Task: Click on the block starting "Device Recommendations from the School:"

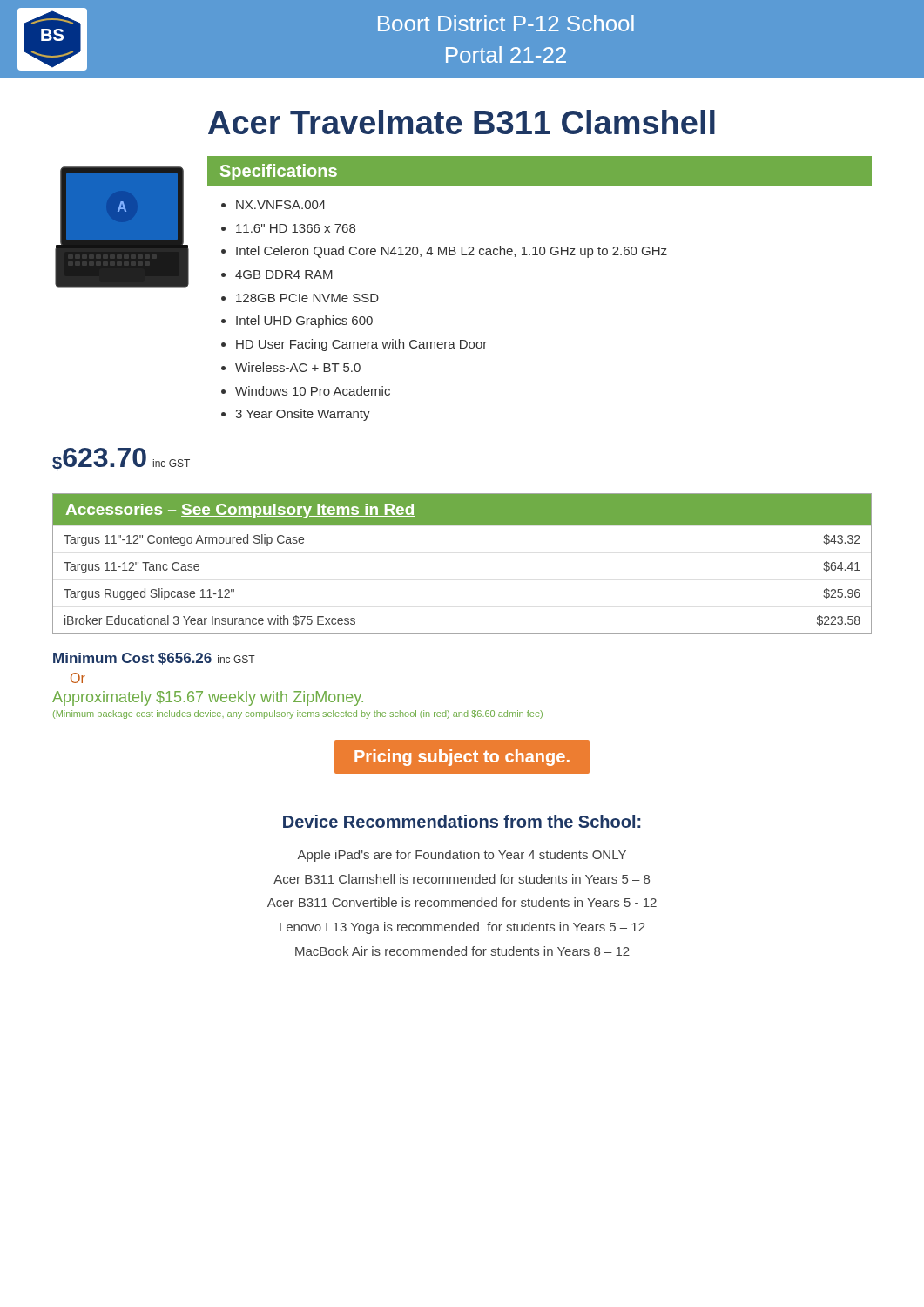Action: tap(462, 822)
